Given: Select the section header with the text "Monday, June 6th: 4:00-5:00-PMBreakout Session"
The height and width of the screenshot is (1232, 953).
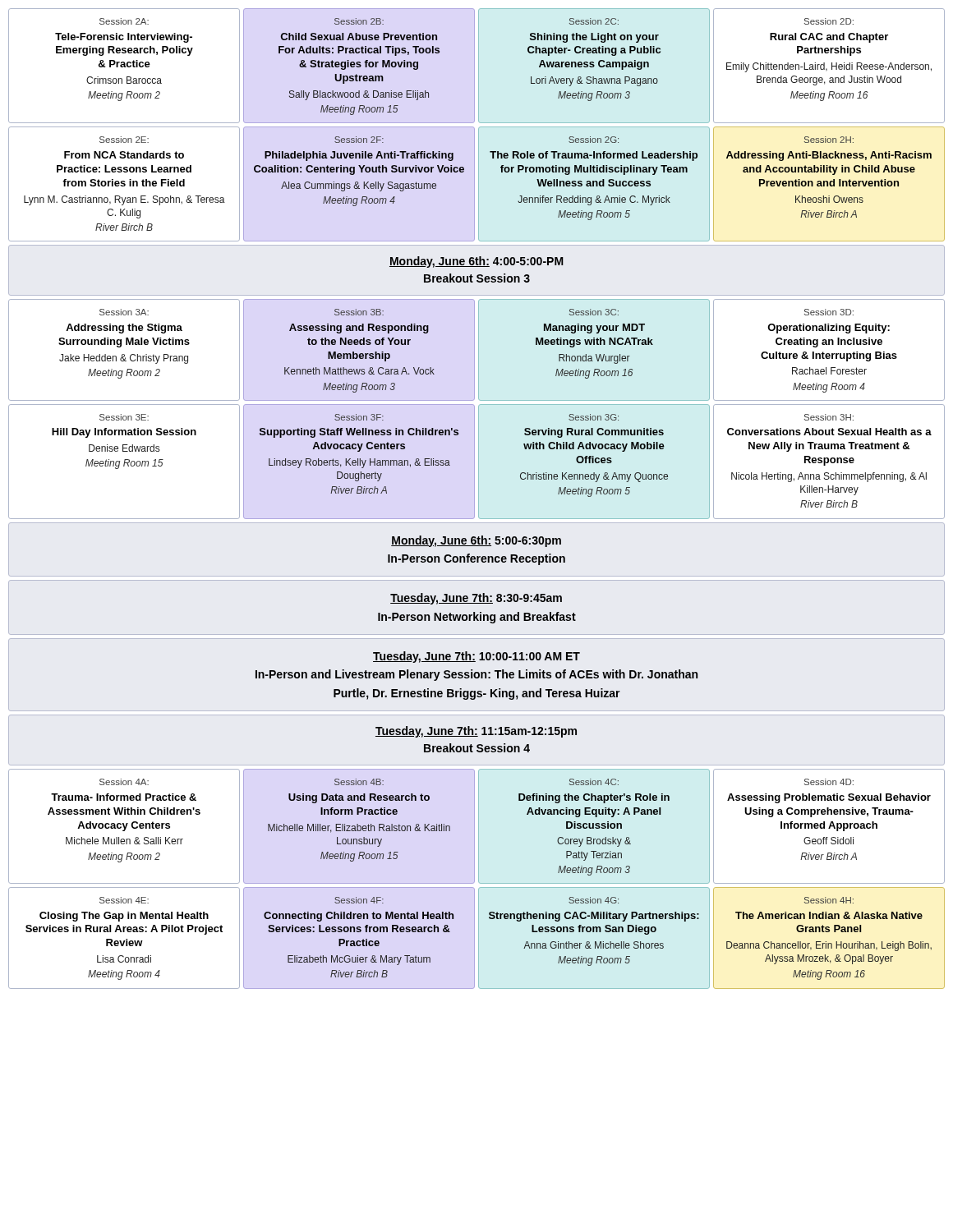Looking at the screenshot, I should [x=476, y=270].
